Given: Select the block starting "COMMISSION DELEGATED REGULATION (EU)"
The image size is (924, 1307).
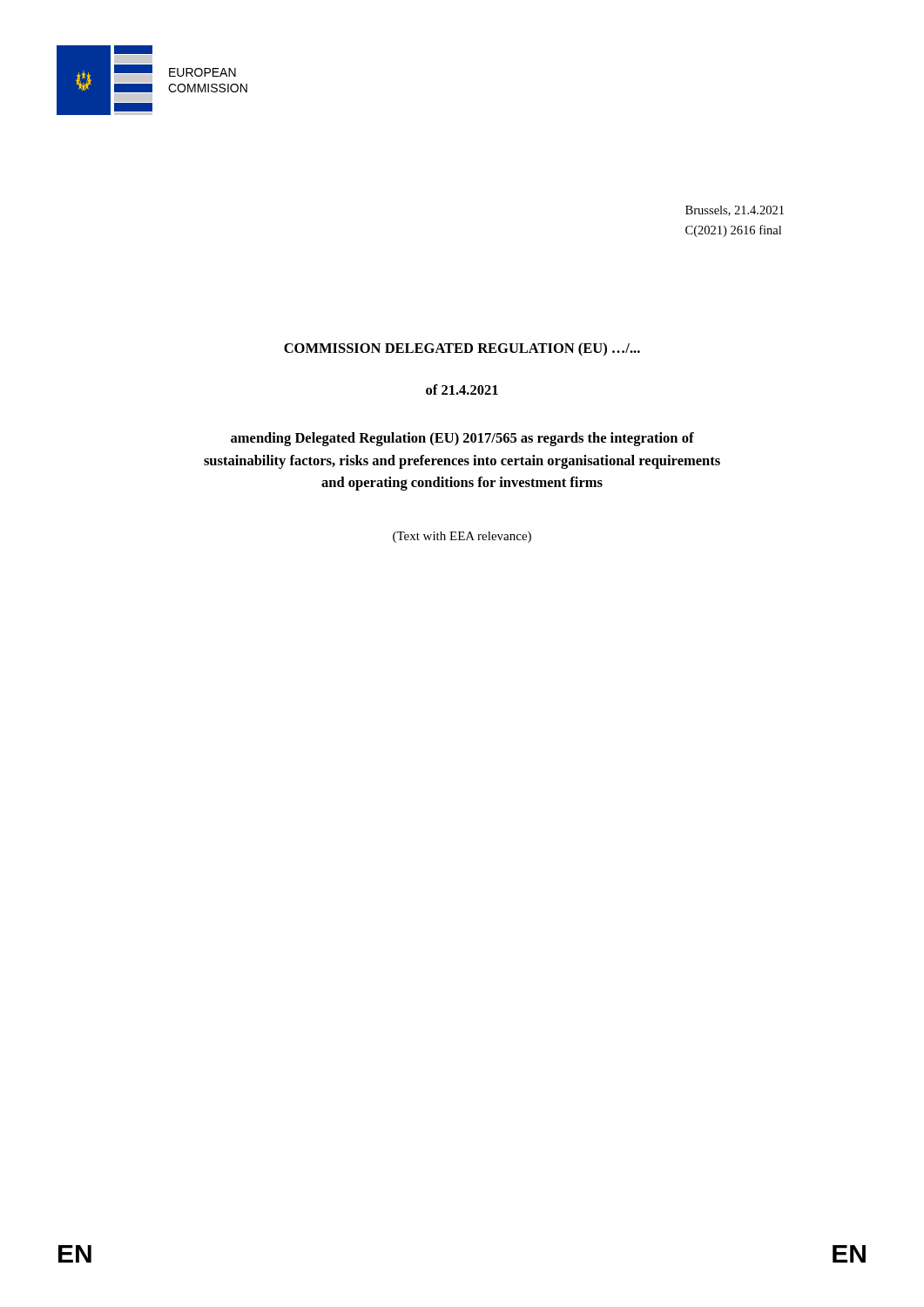Looking at the screenshot, I should coord(462,348).
